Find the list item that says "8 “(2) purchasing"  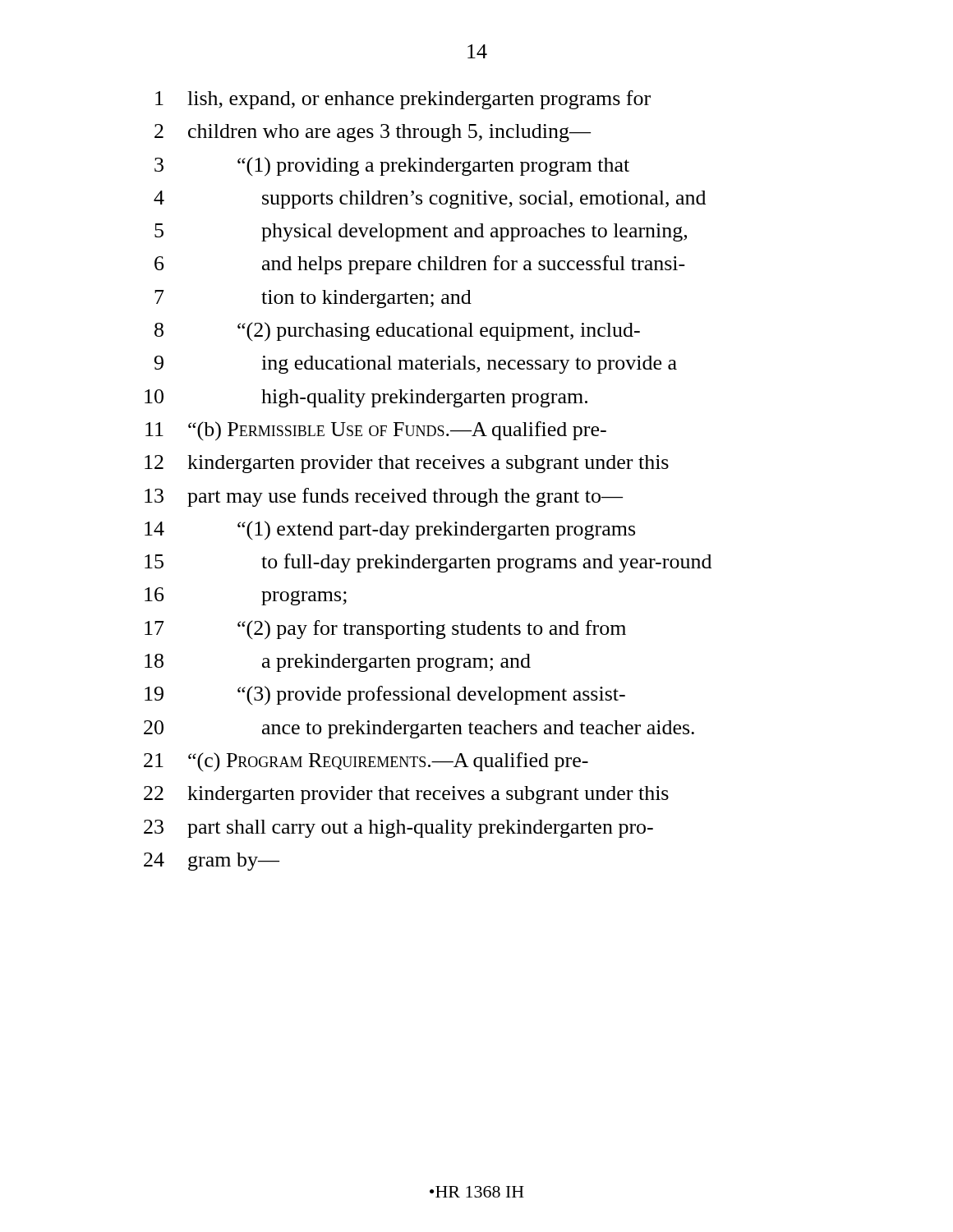(488, 330)
